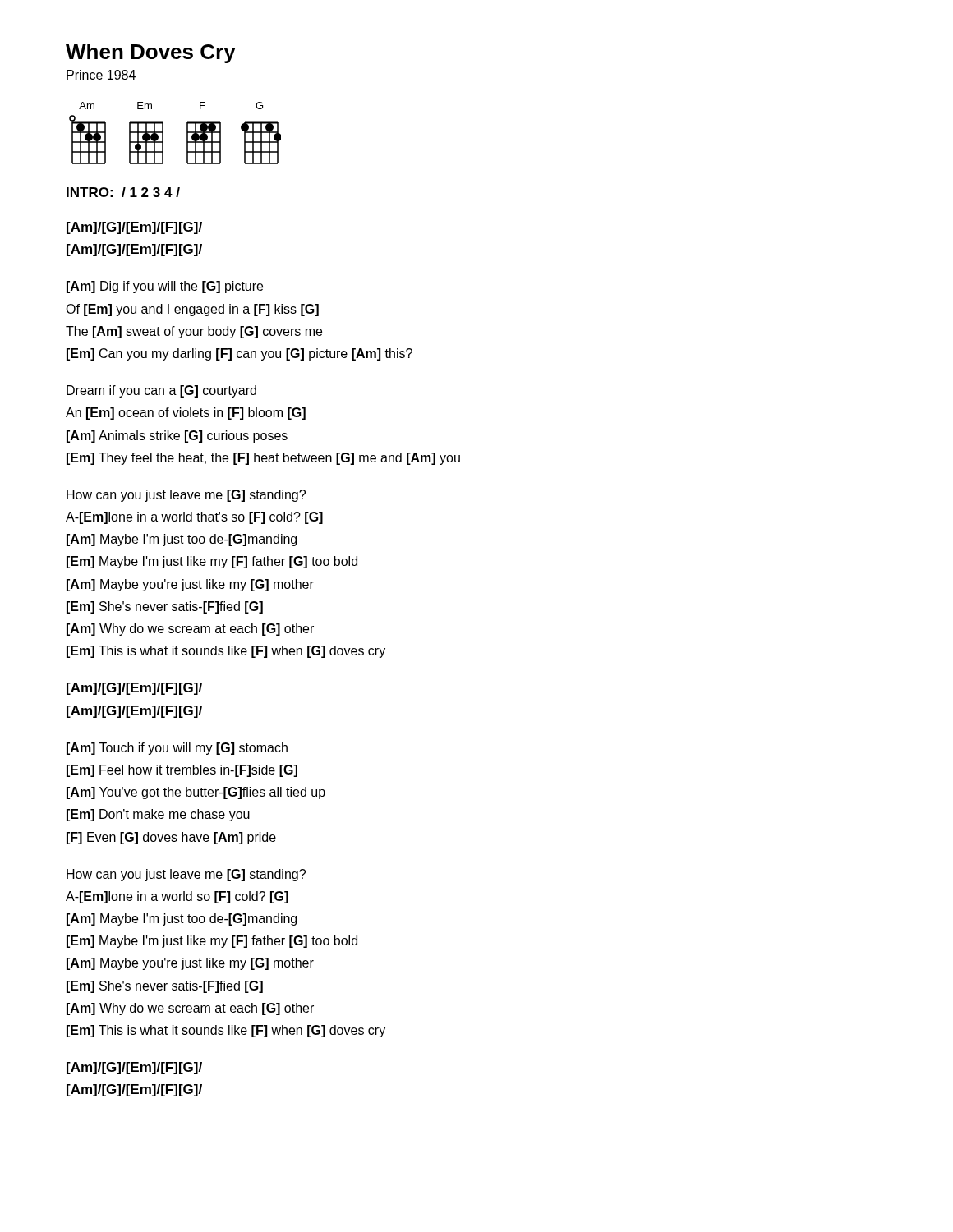Viewport: 953px width, 1232px height.
Task: Locate the illustration
Action: coord(476,132)
